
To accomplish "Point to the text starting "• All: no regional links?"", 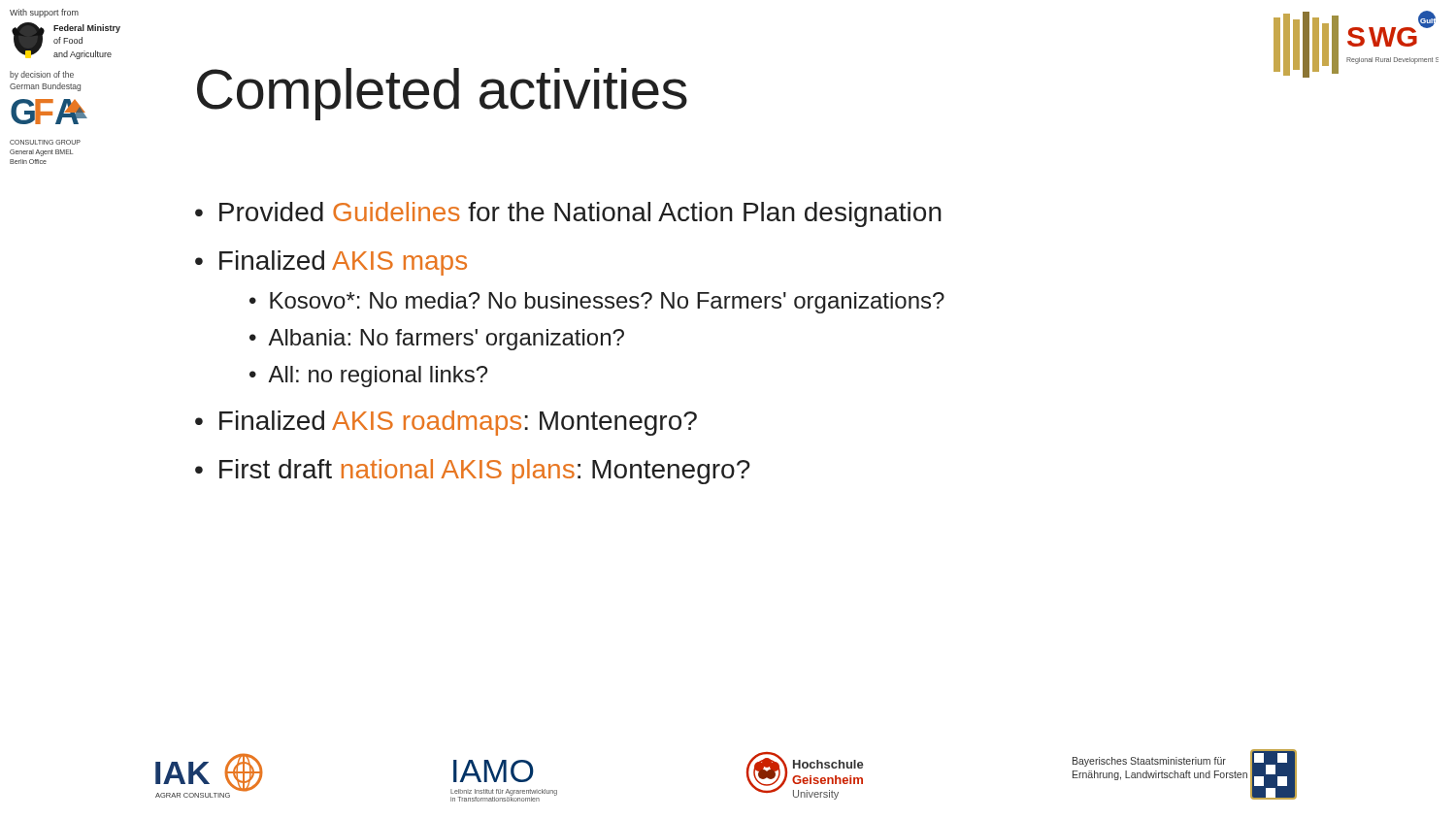I will point(369,375).
